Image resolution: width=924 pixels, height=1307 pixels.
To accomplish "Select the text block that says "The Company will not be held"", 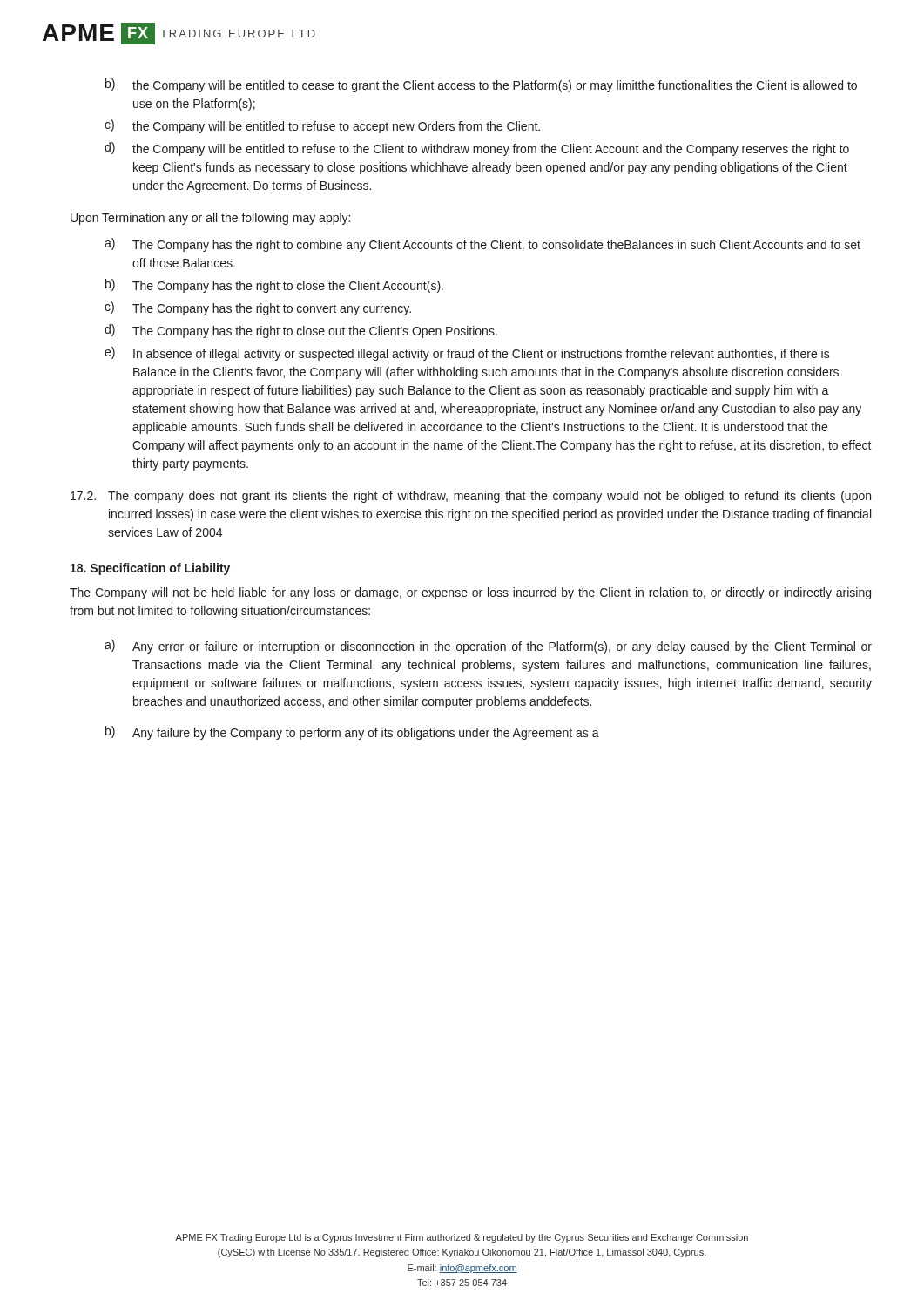I will coord(471,602).
